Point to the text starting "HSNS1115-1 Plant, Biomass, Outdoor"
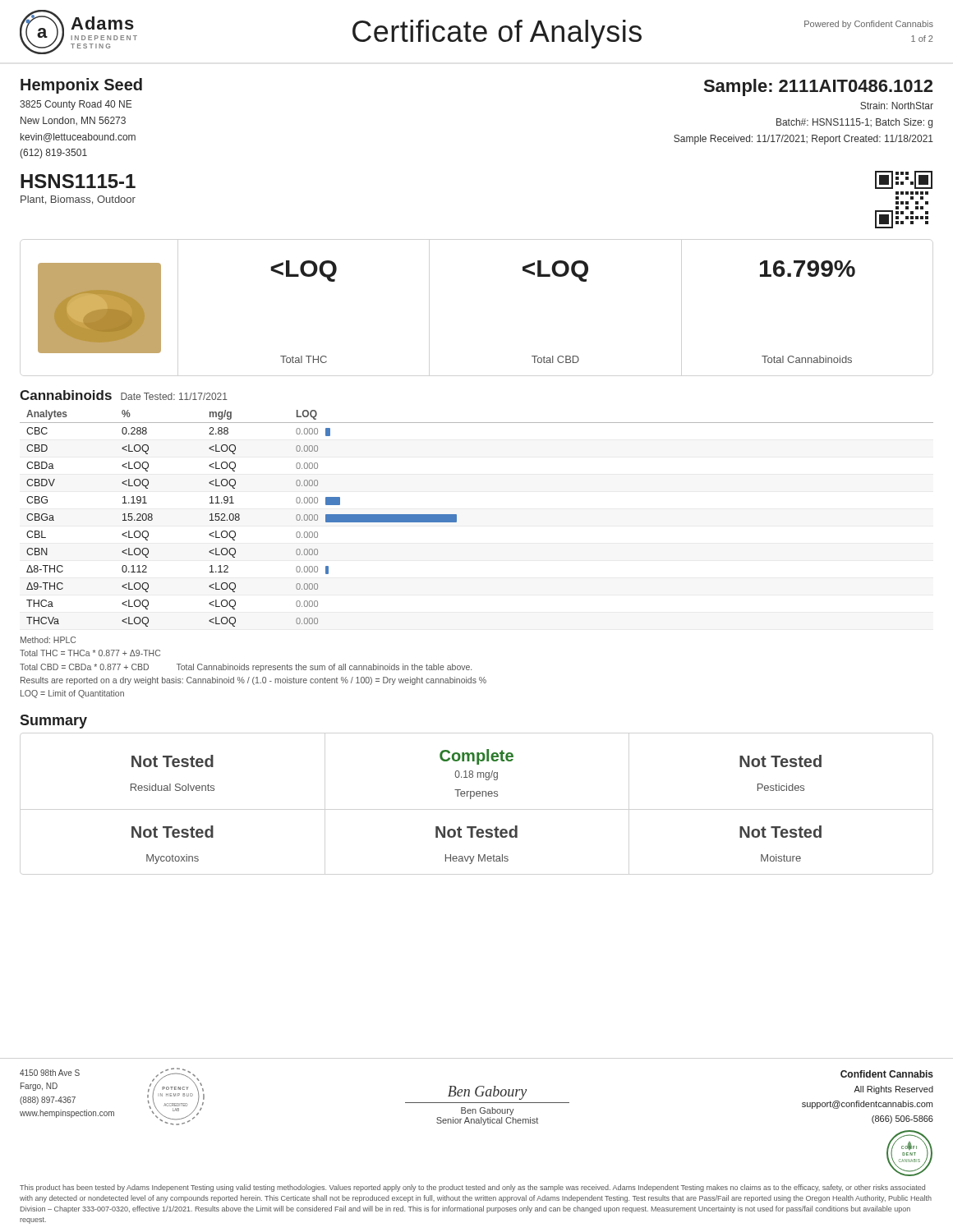 coord(80,179)
